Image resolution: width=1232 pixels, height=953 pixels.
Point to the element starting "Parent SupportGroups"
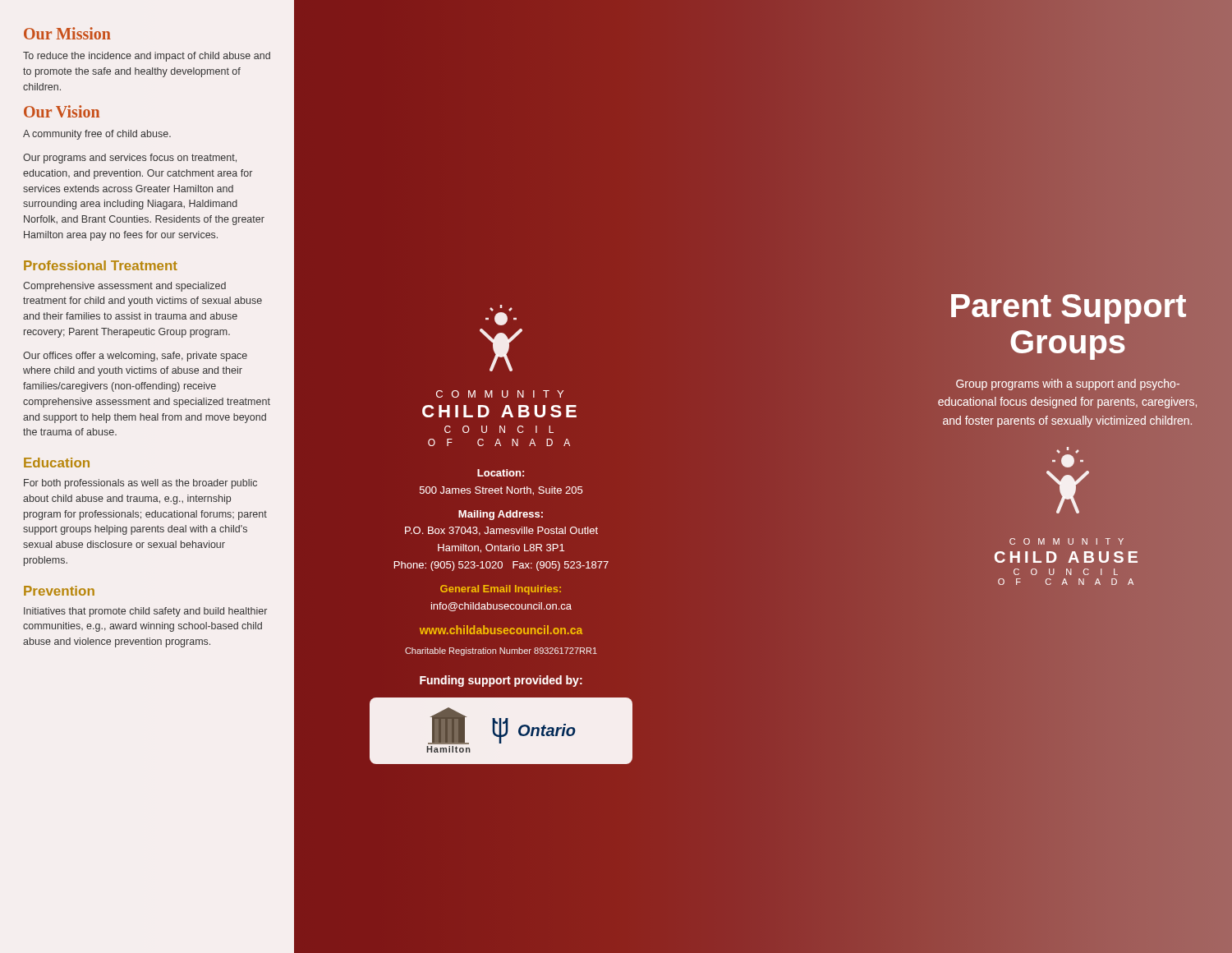click(x=1068, y=324)
